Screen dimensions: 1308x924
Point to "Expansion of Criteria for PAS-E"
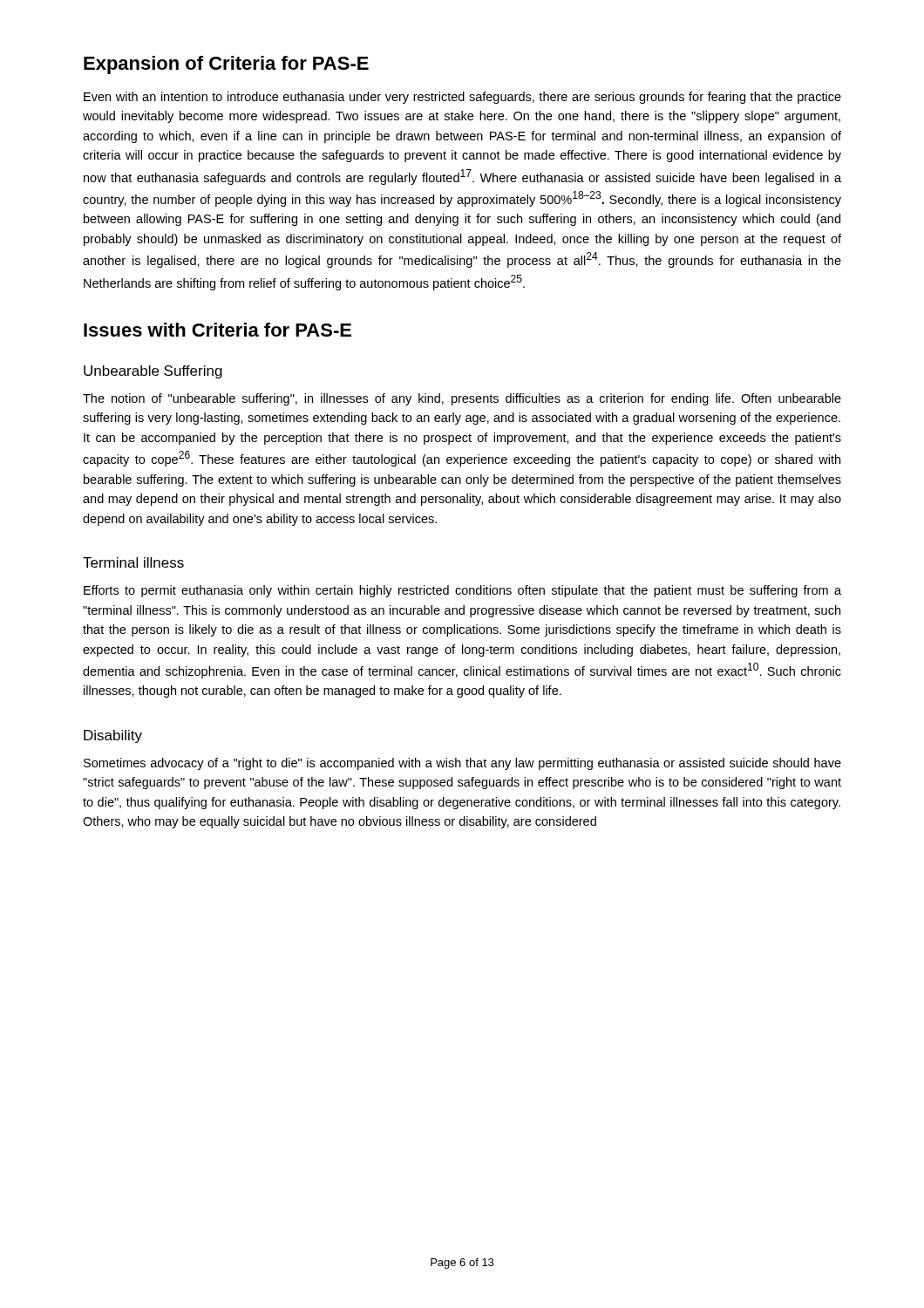226,65
